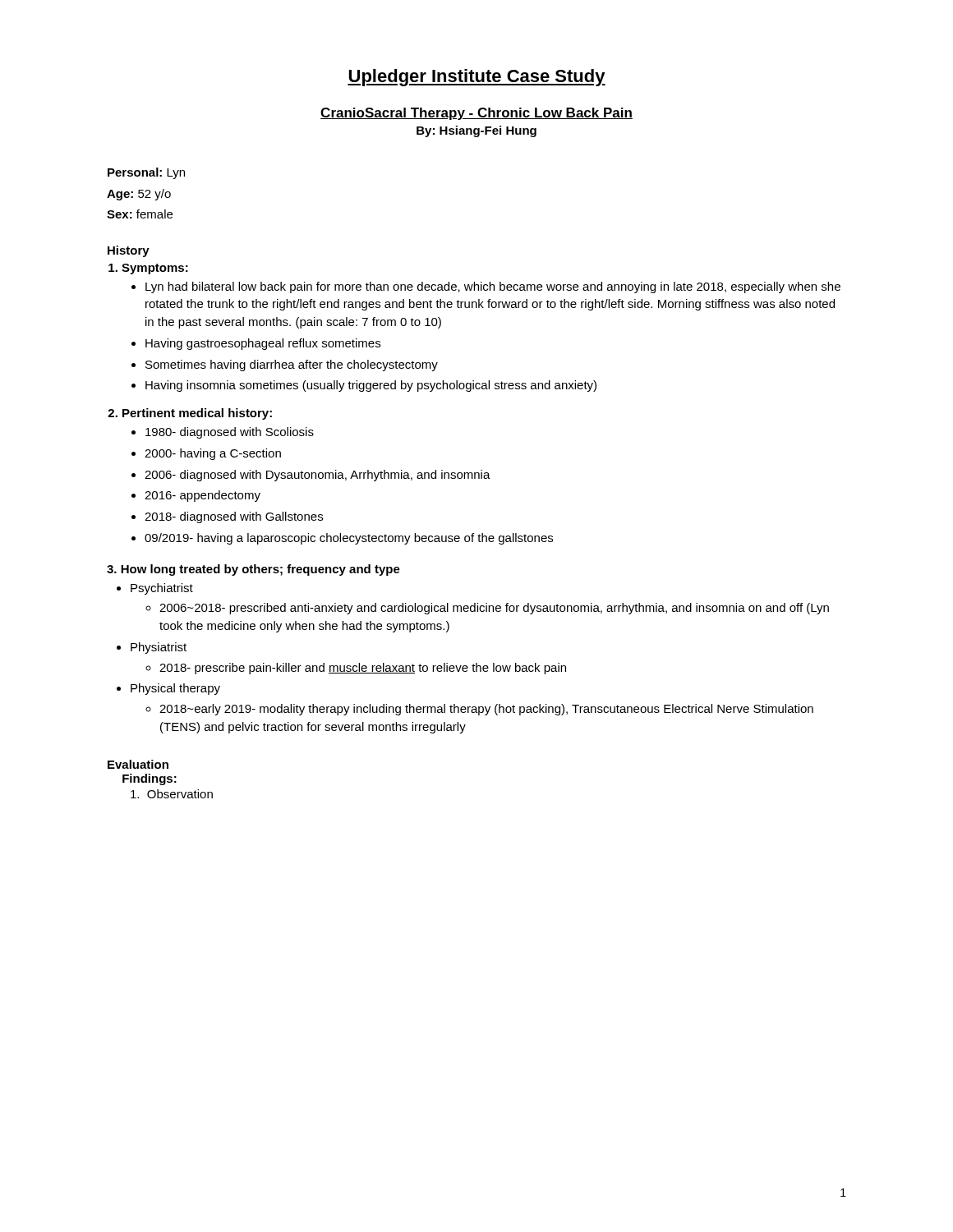Image resolution: width=953 pixels, height=1232 pixels.
Task: Where is the passage that starts "Physiatrist 2018- prescribe pain-killer and muscle relaxant to"?
Action: 488,658
